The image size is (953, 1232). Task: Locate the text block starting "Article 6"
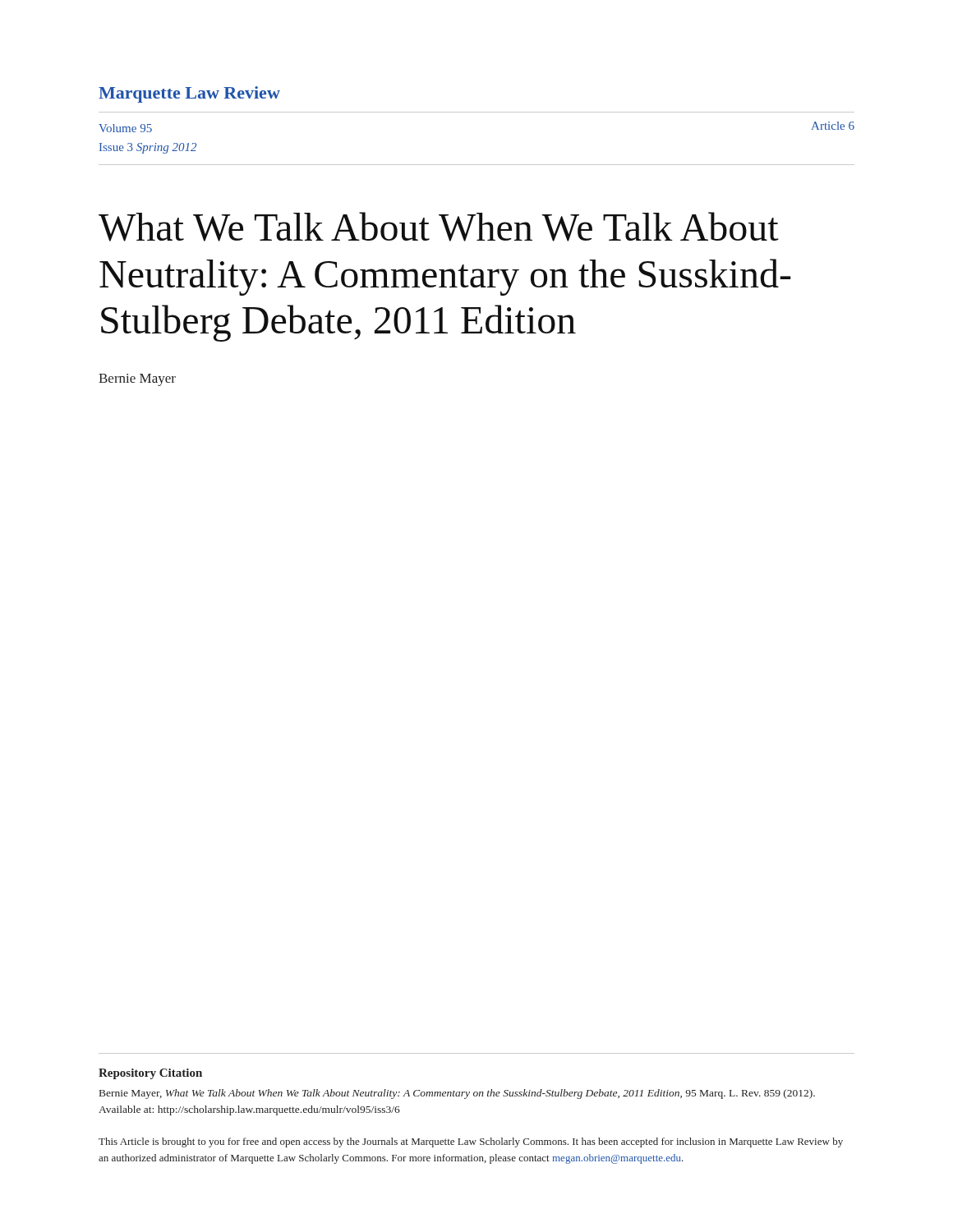[x=833, y=126]
